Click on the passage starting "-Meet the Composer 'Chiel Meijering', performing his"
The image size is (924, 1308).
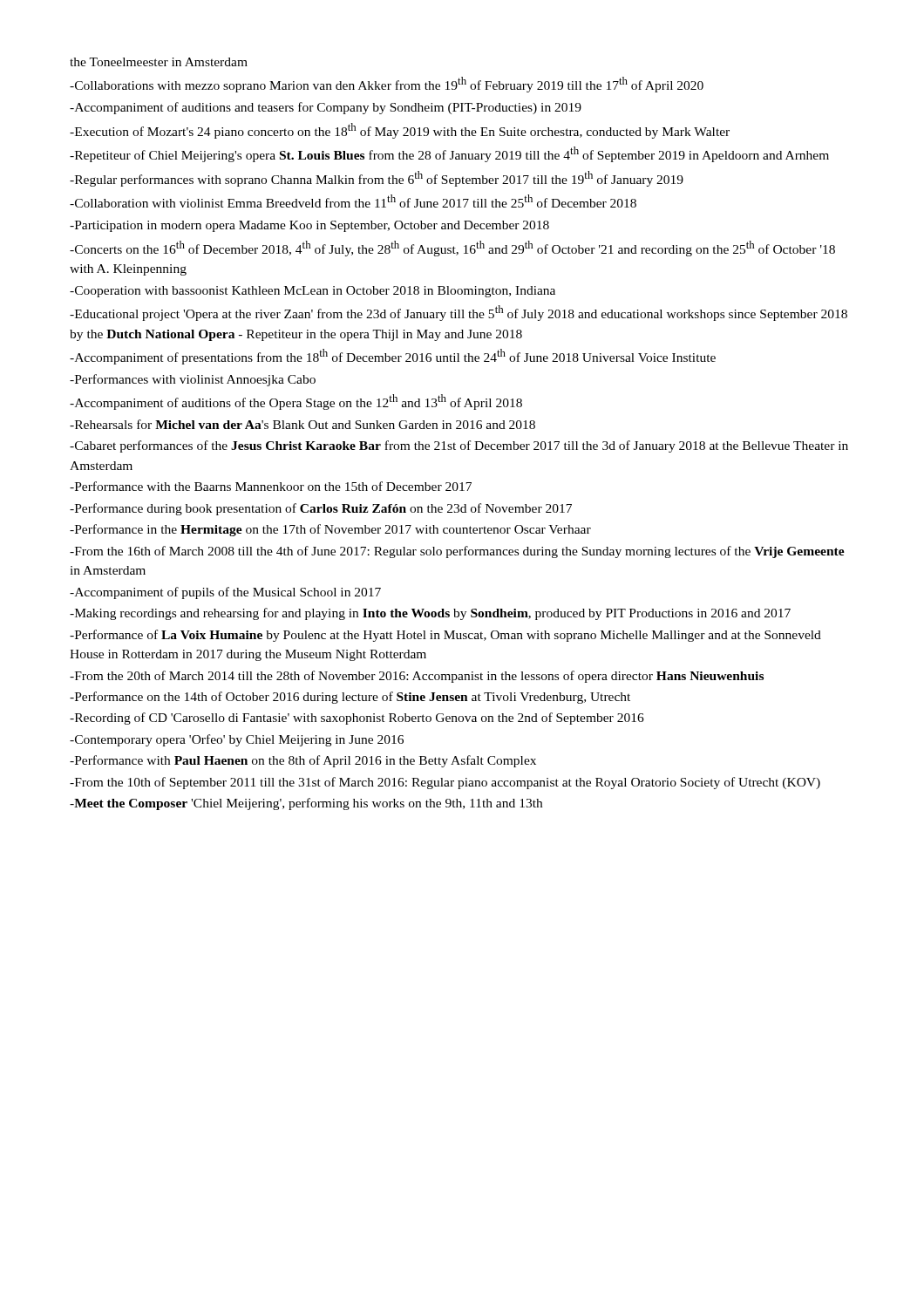tap(462, 804)
